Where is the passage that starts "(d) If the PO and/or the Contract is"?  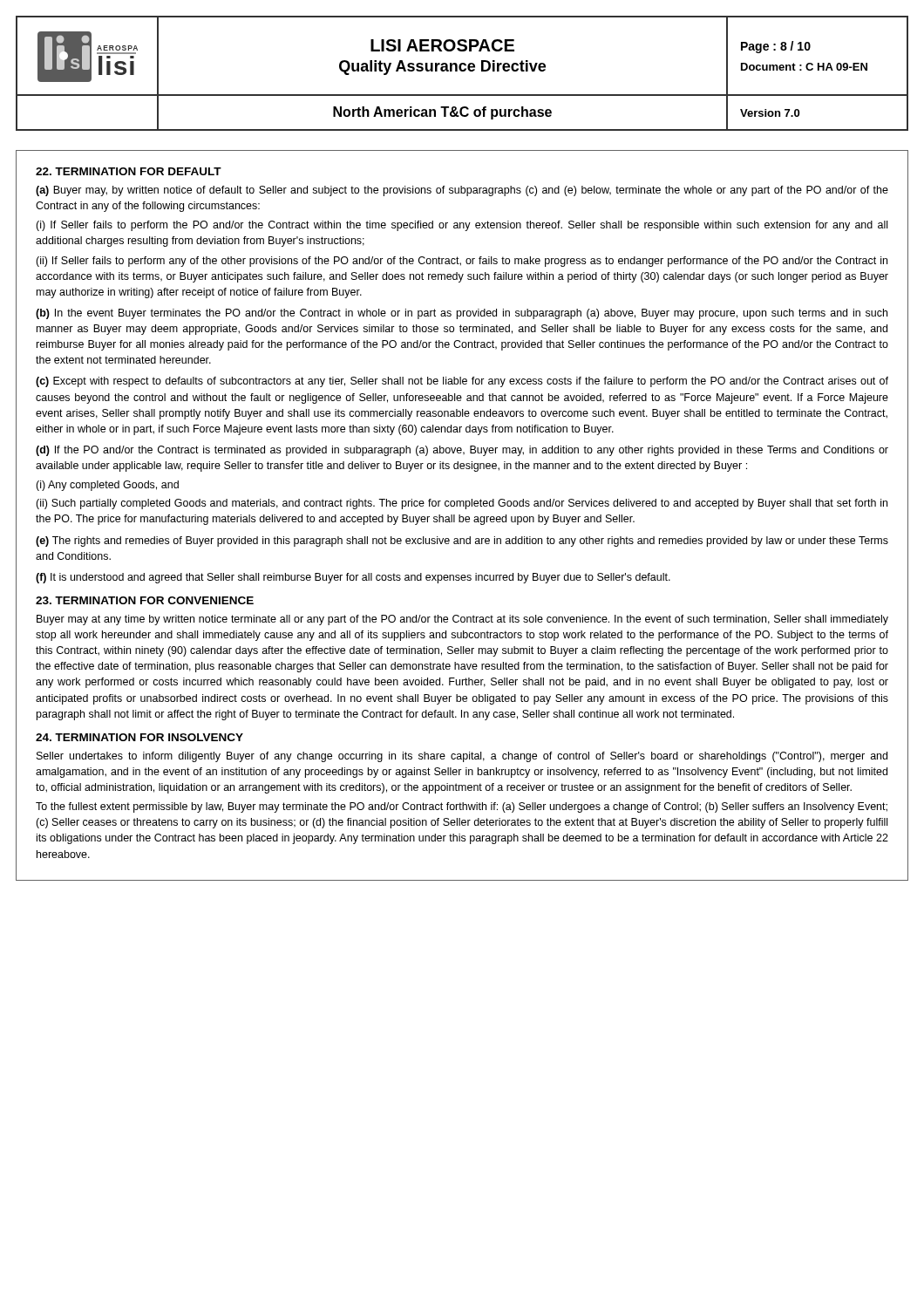[462, 458]
